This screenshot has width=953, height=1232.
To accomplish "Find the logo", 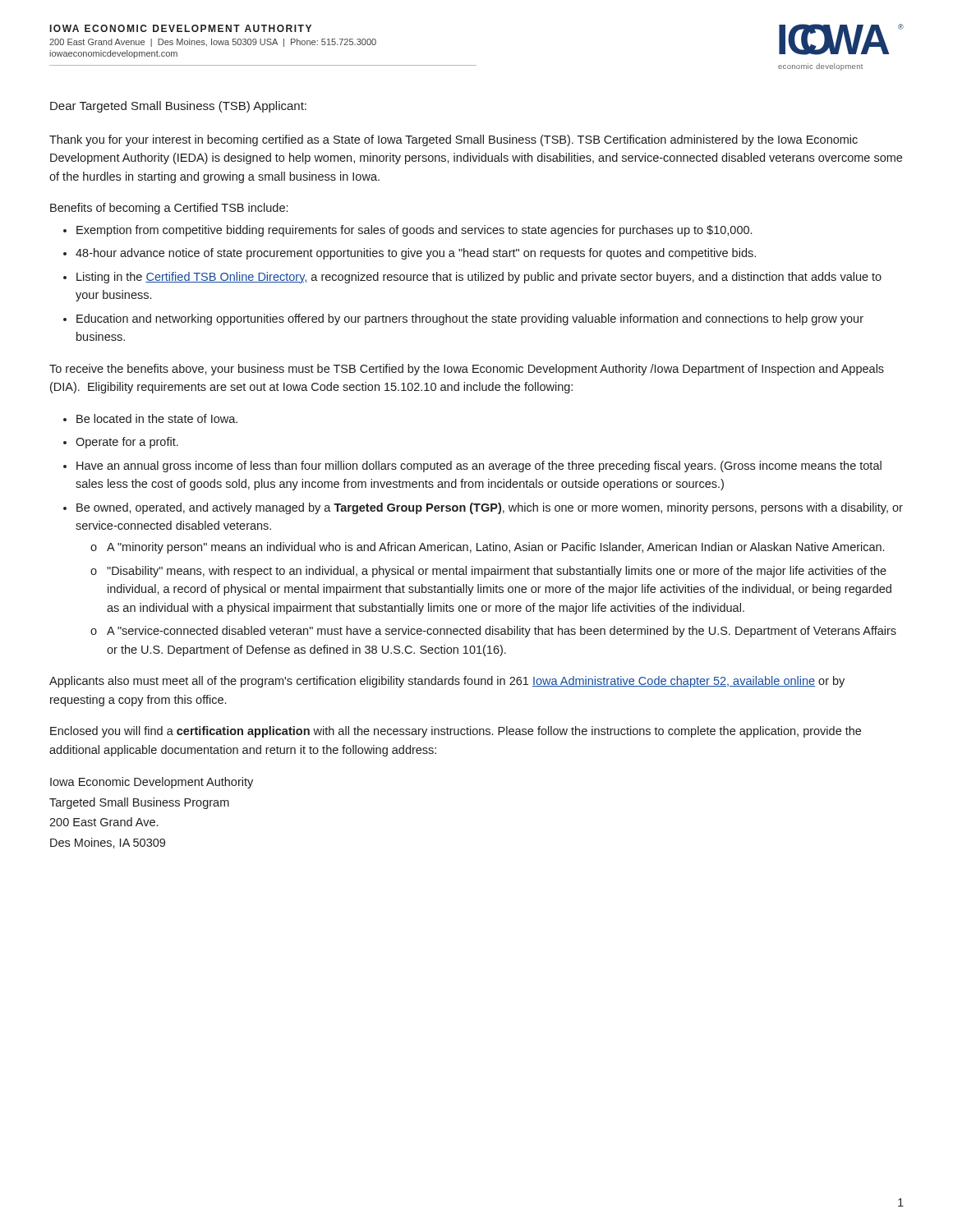I will point(842,48).
